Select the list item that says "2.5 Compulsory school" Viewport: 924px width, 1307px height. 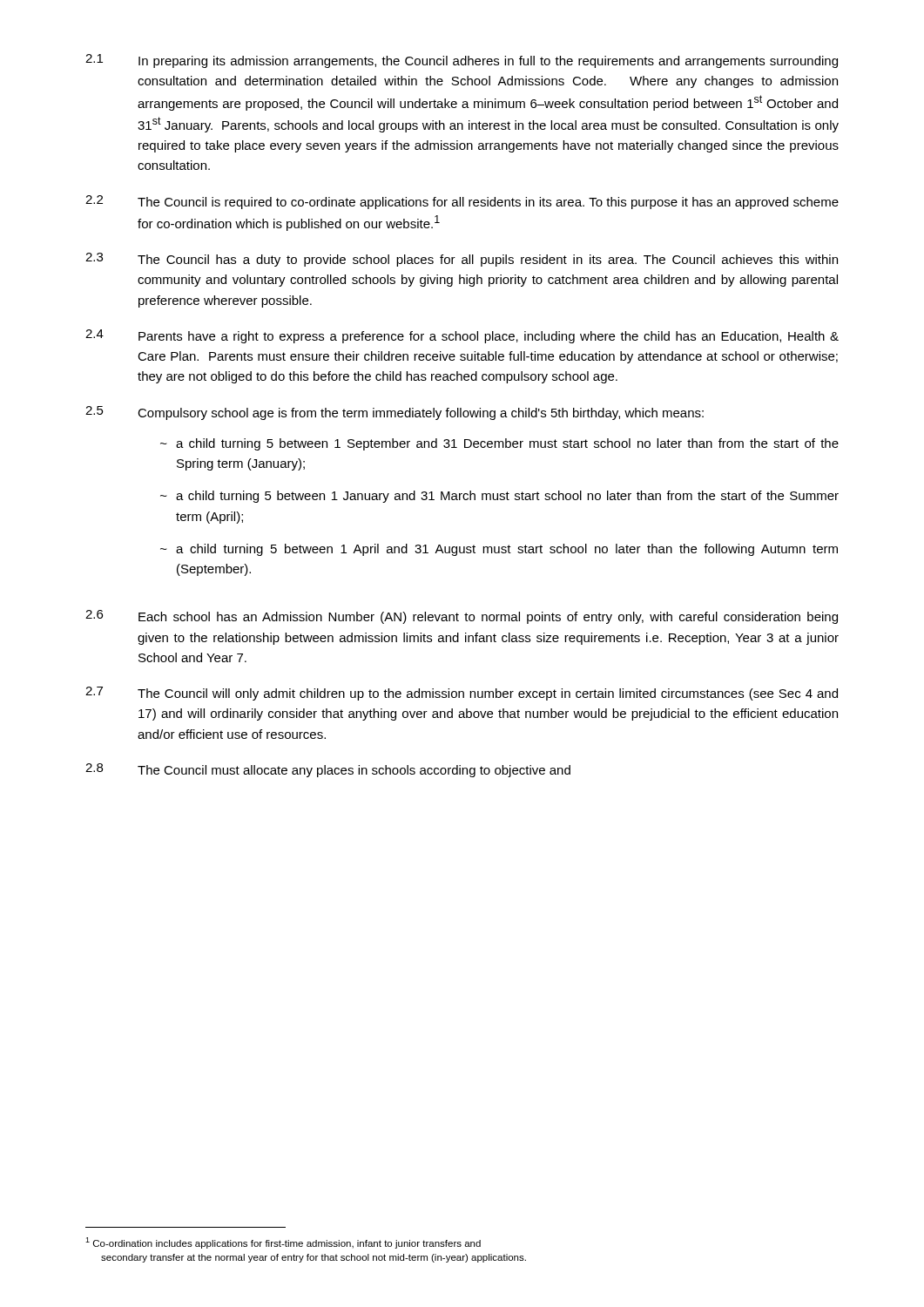[x=462, y=497]
